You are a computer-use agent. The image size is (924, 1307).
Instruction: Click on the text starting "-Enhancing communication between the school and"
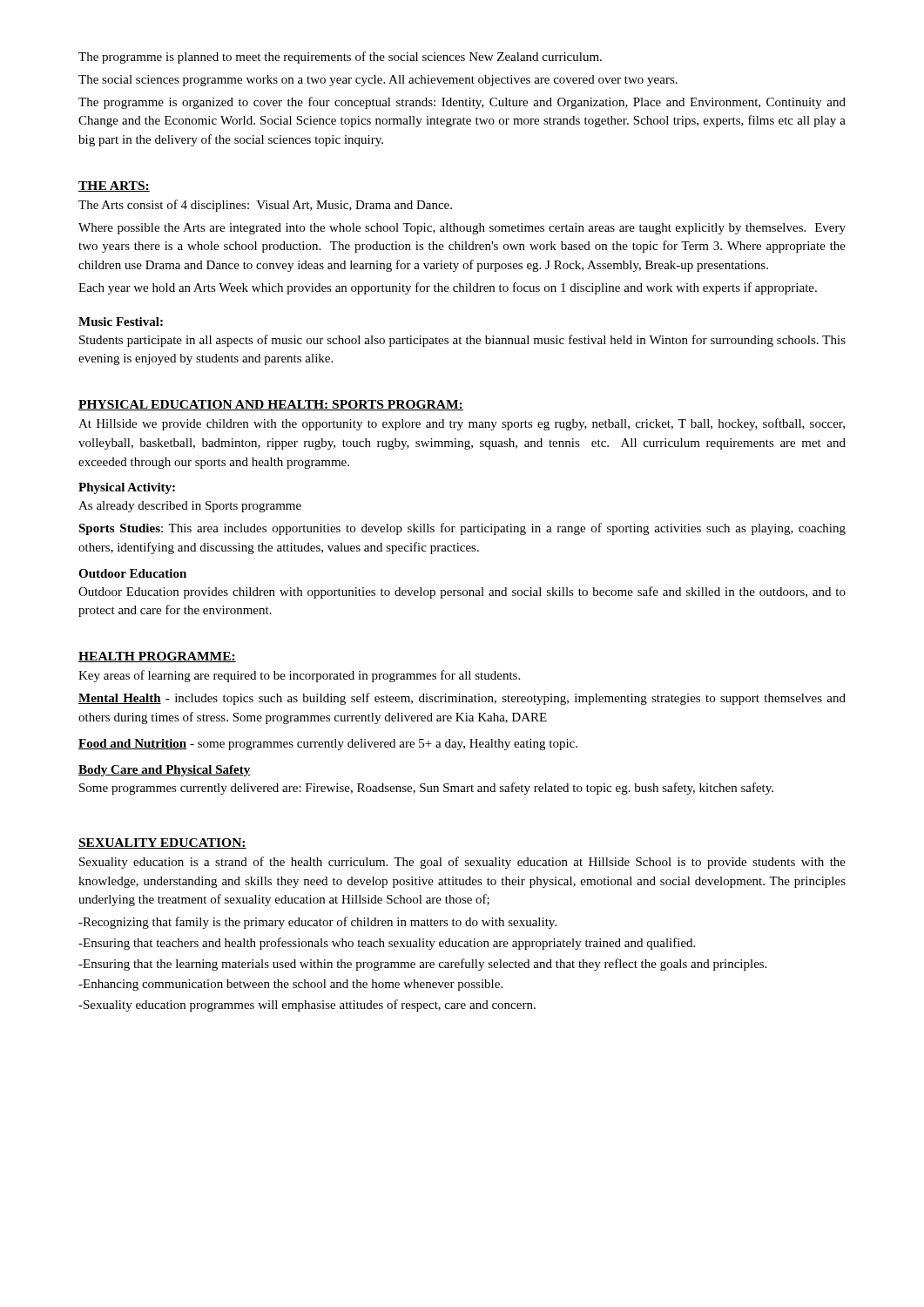[291, 984]
